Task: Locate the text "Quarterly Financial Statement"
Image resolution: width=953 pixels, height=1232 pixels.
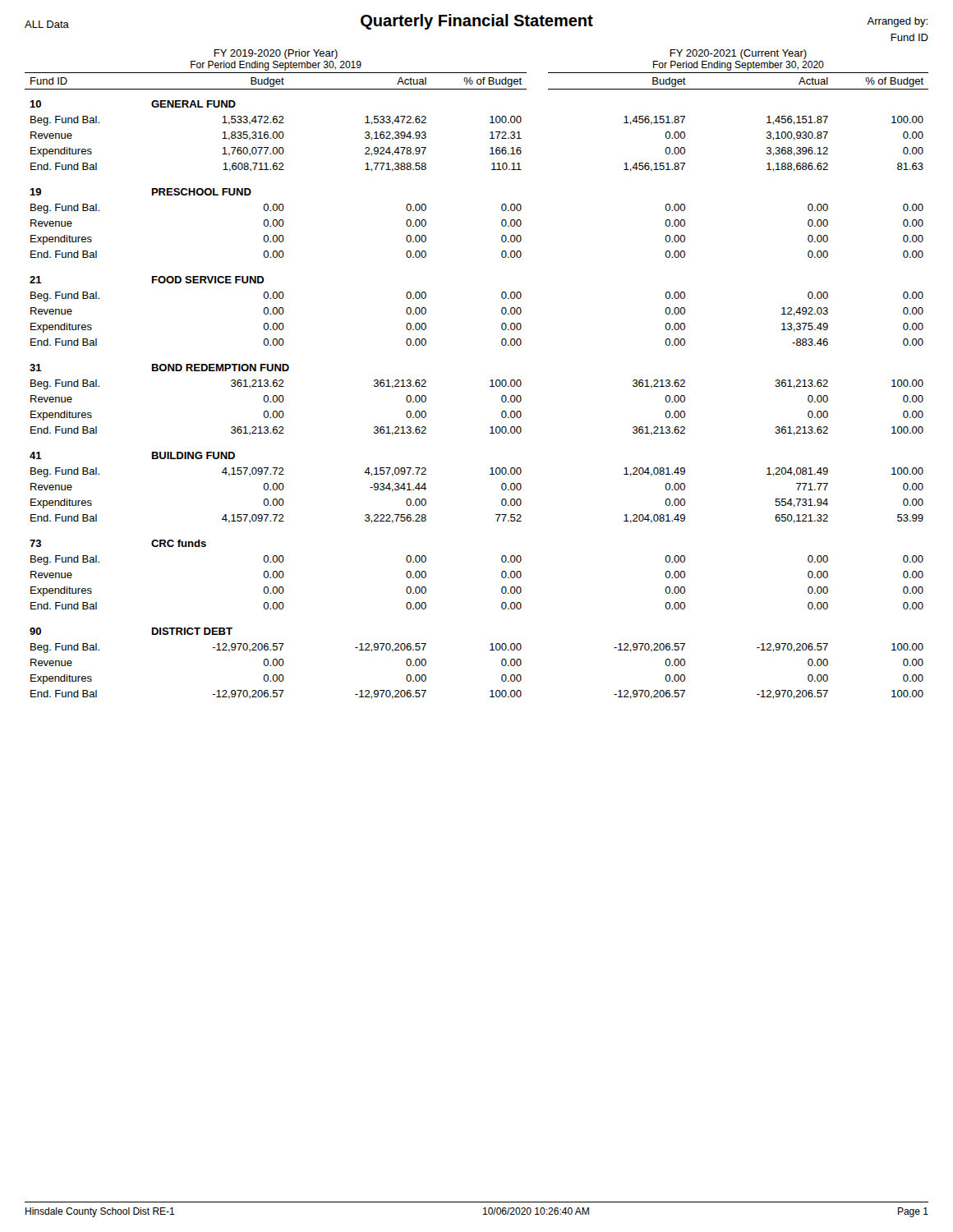Action: click(x=476, y=21)
